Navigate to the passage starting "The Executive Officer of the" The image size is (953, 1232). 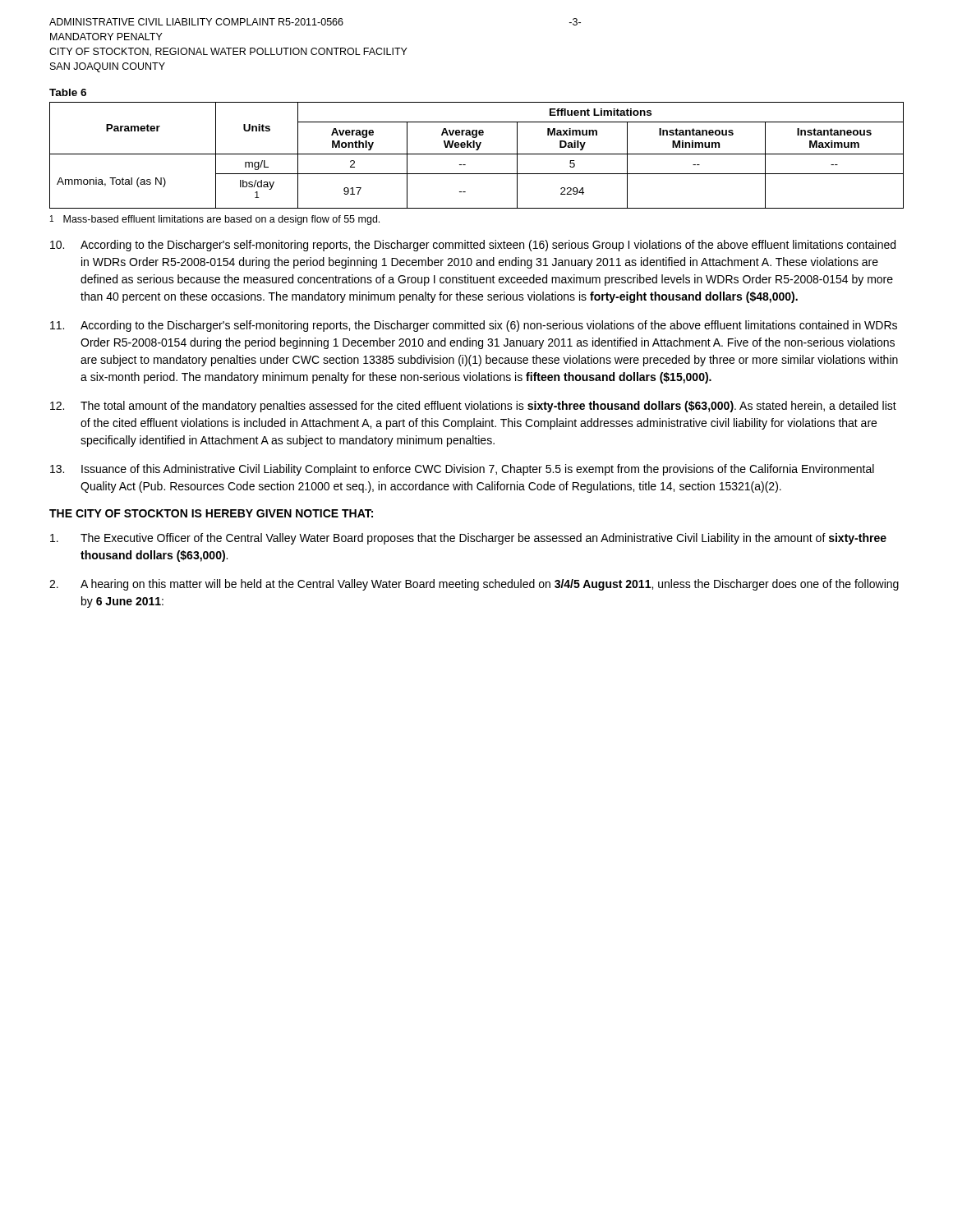[x=476, y=547]
